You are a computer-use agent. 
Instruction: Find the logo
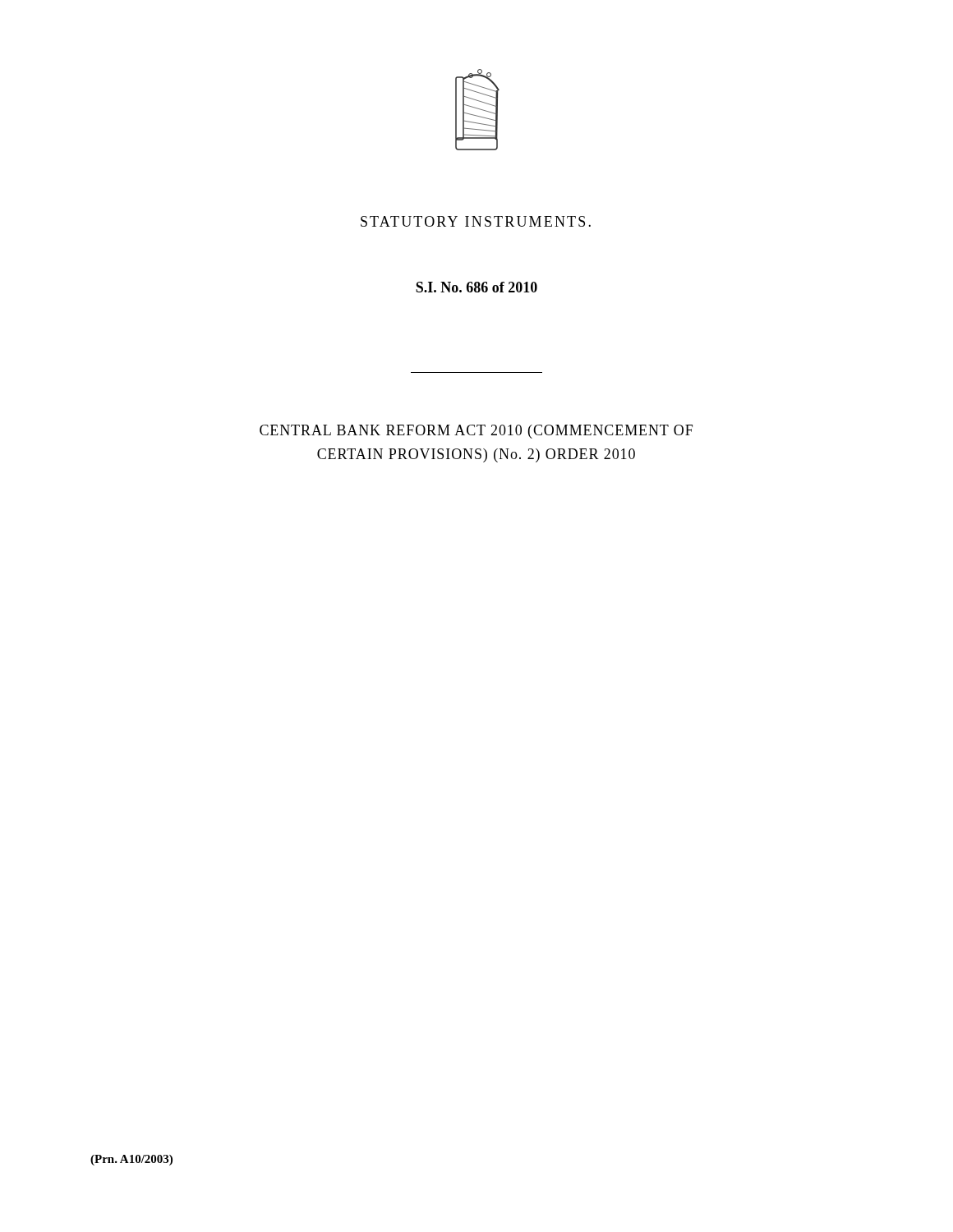[476, 112]
